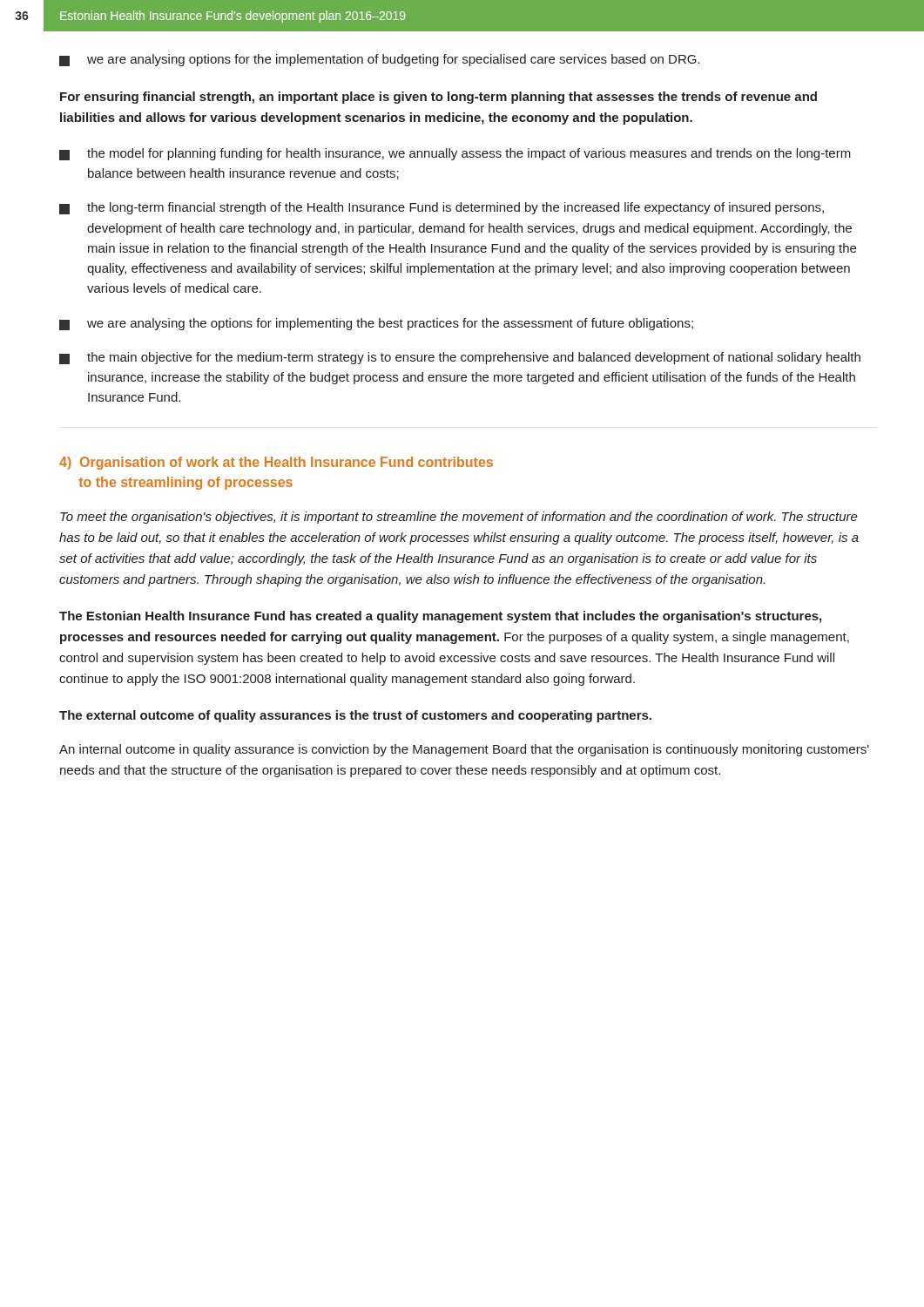
Task: Navigate to the text starting "The external outcome"
Action: pos(356,715)
